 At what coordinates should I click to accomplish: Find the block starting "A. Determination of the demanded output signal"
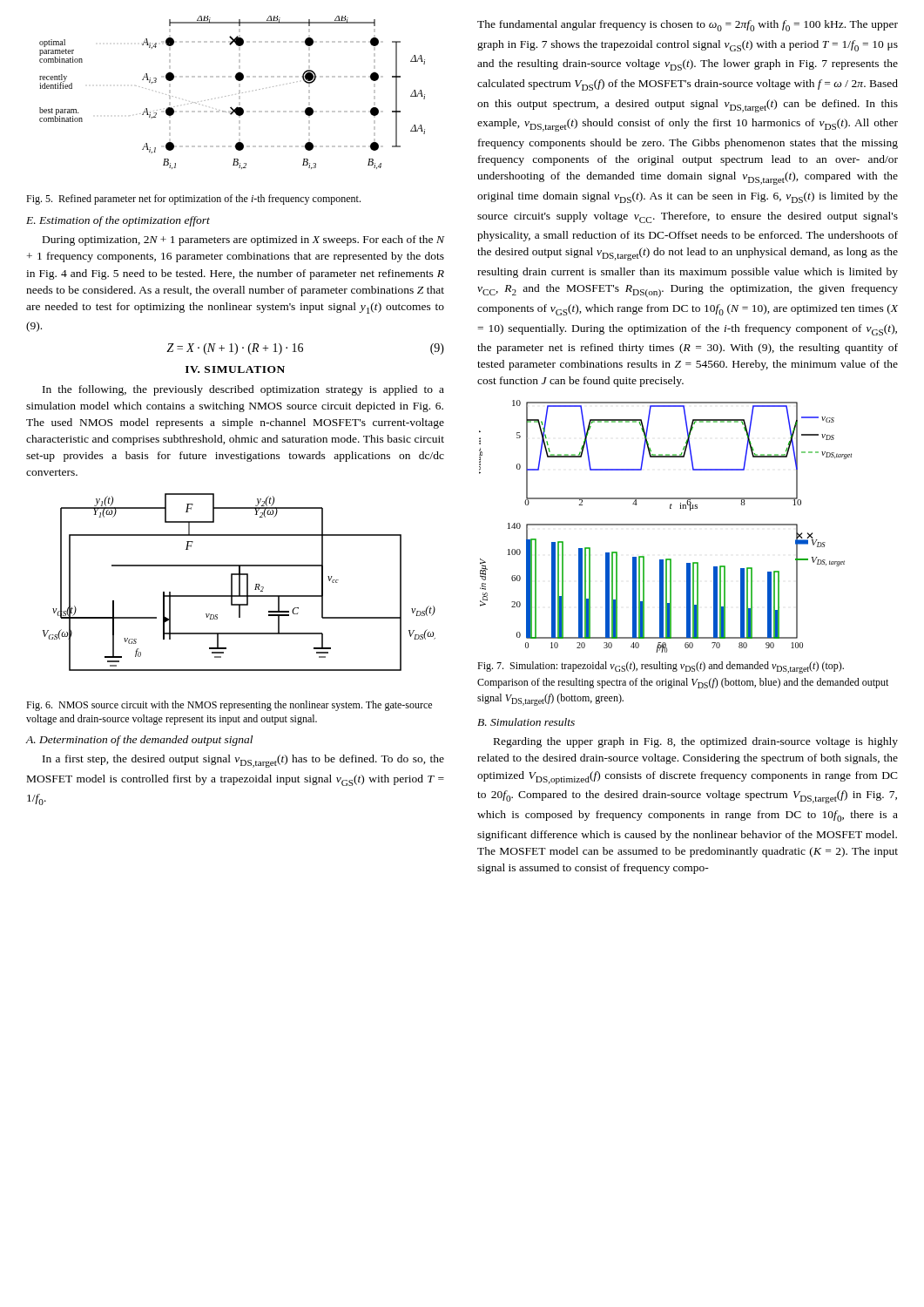pos(140,739)
